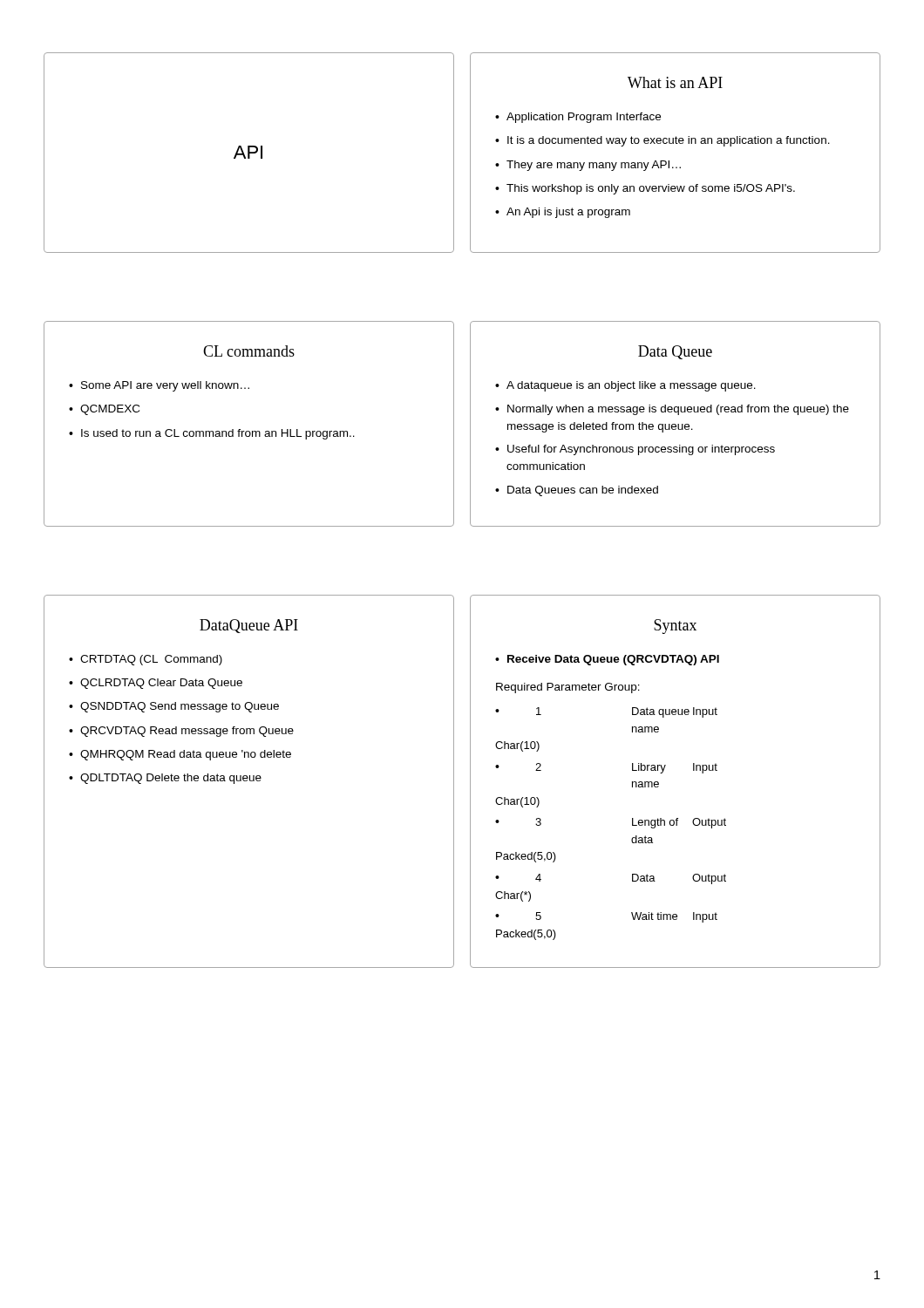Locate the element starting "It is a documented way to execute in"
This screenshot has width=924, height=1308.
pyautogui.click(x=668, y=140)
